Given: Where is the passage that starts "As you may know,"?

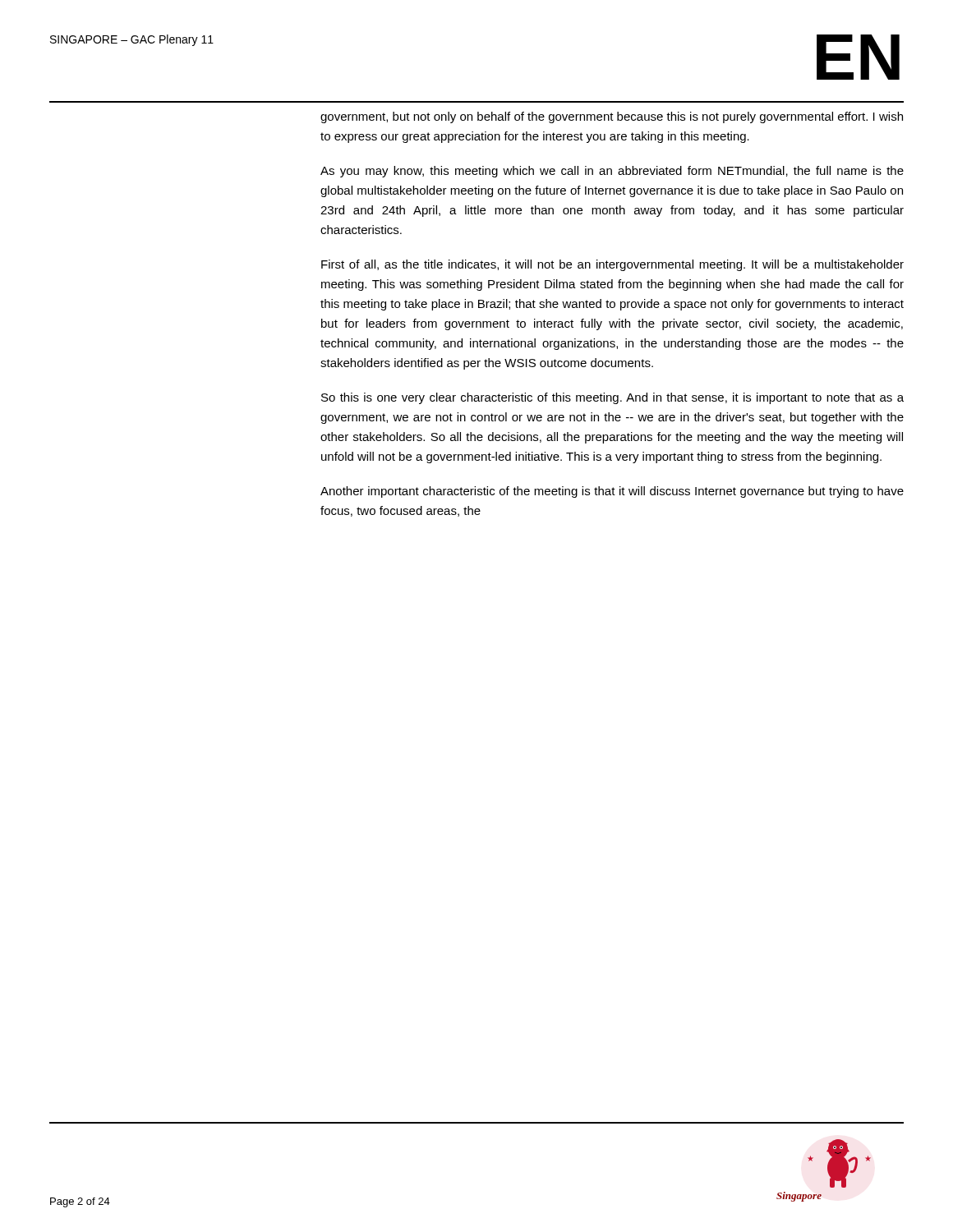Looking at the screenshot, I should [612, 200].
